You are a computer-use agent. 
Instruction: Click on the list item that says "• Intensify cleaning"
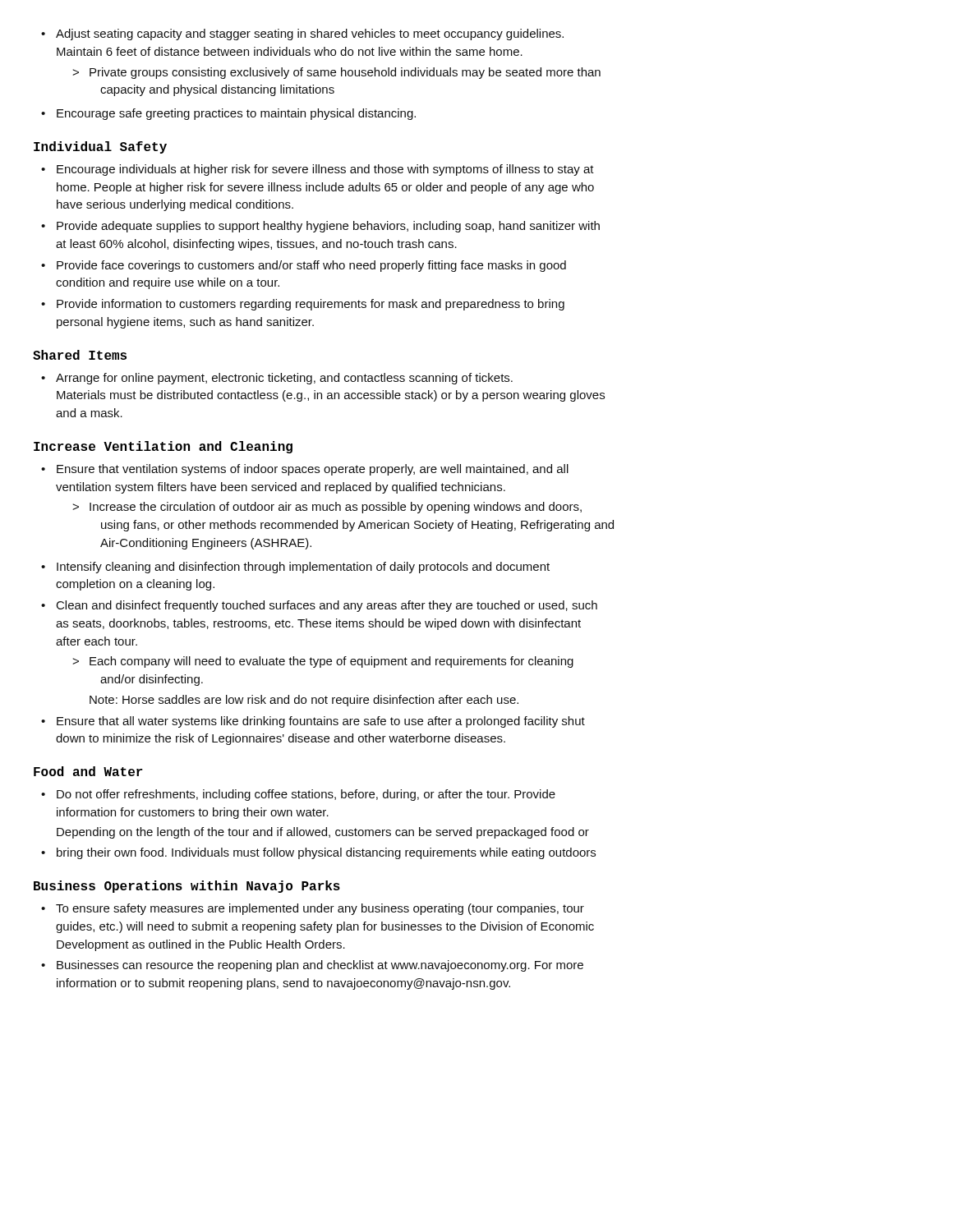[481, 575]
